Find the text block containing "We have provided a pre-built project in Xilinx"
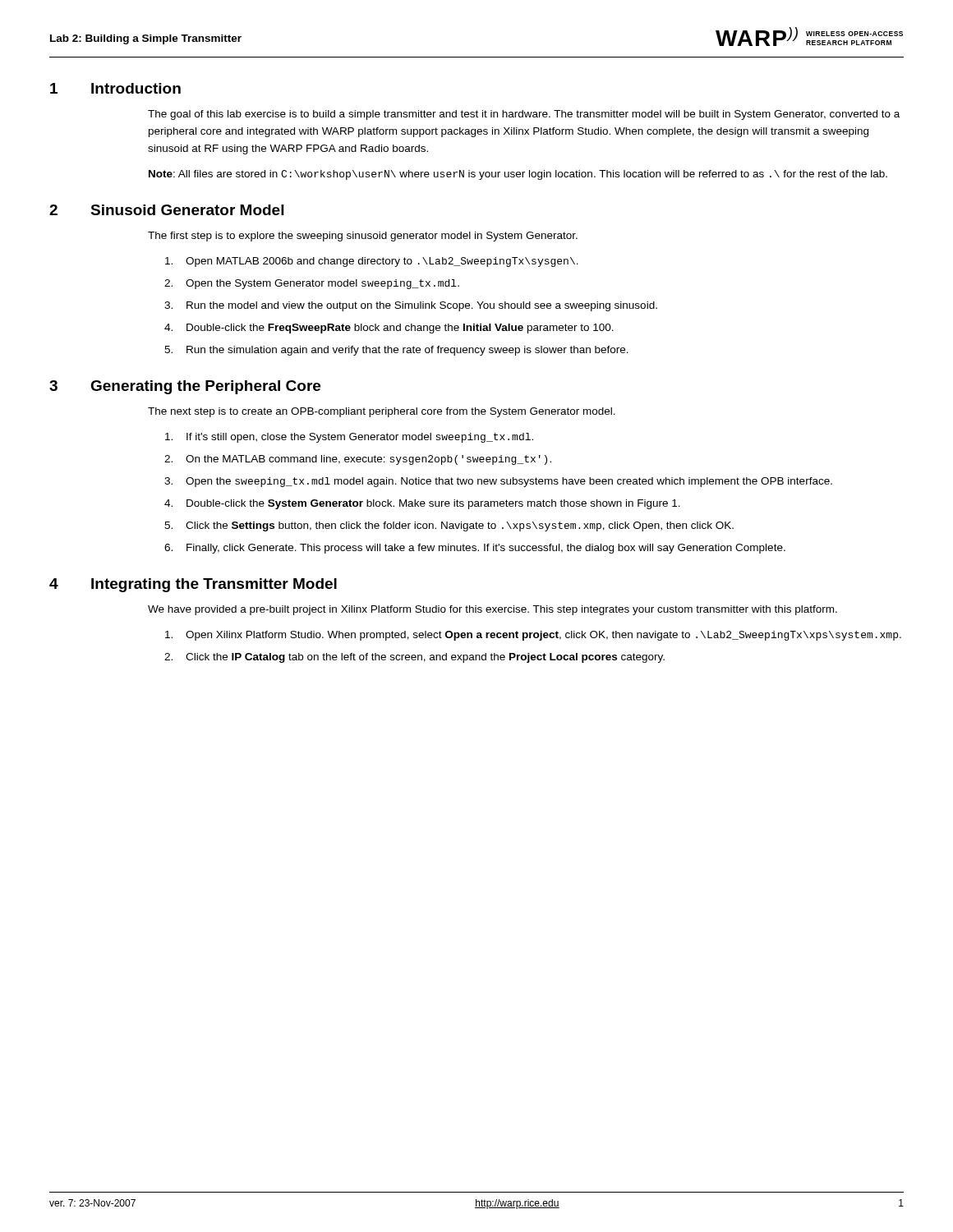Viewport: 953px width, 1232px height. click(493, 609)
